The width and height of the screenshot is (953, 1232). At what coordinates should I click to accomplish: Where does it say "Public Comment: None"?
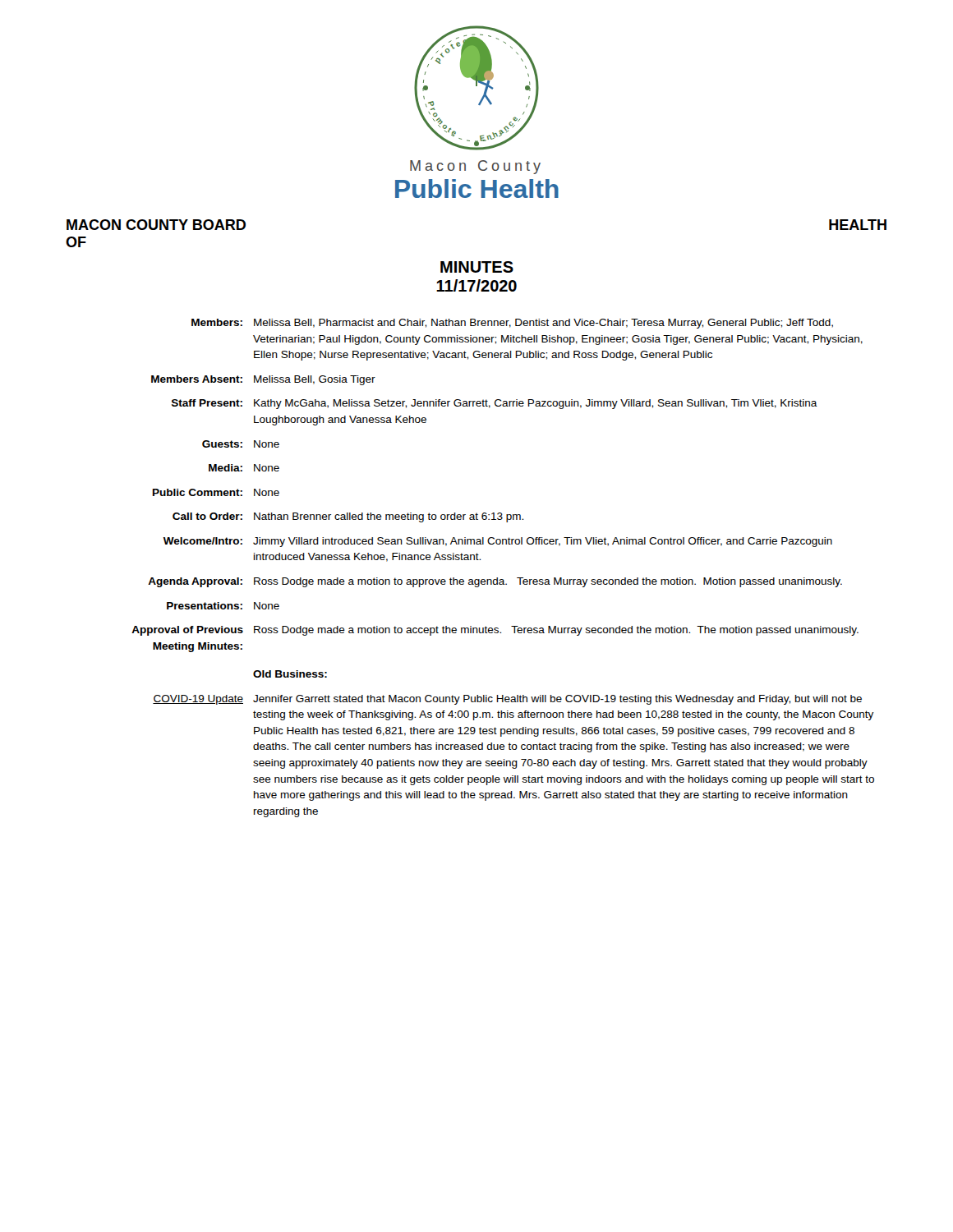point(216,492)
